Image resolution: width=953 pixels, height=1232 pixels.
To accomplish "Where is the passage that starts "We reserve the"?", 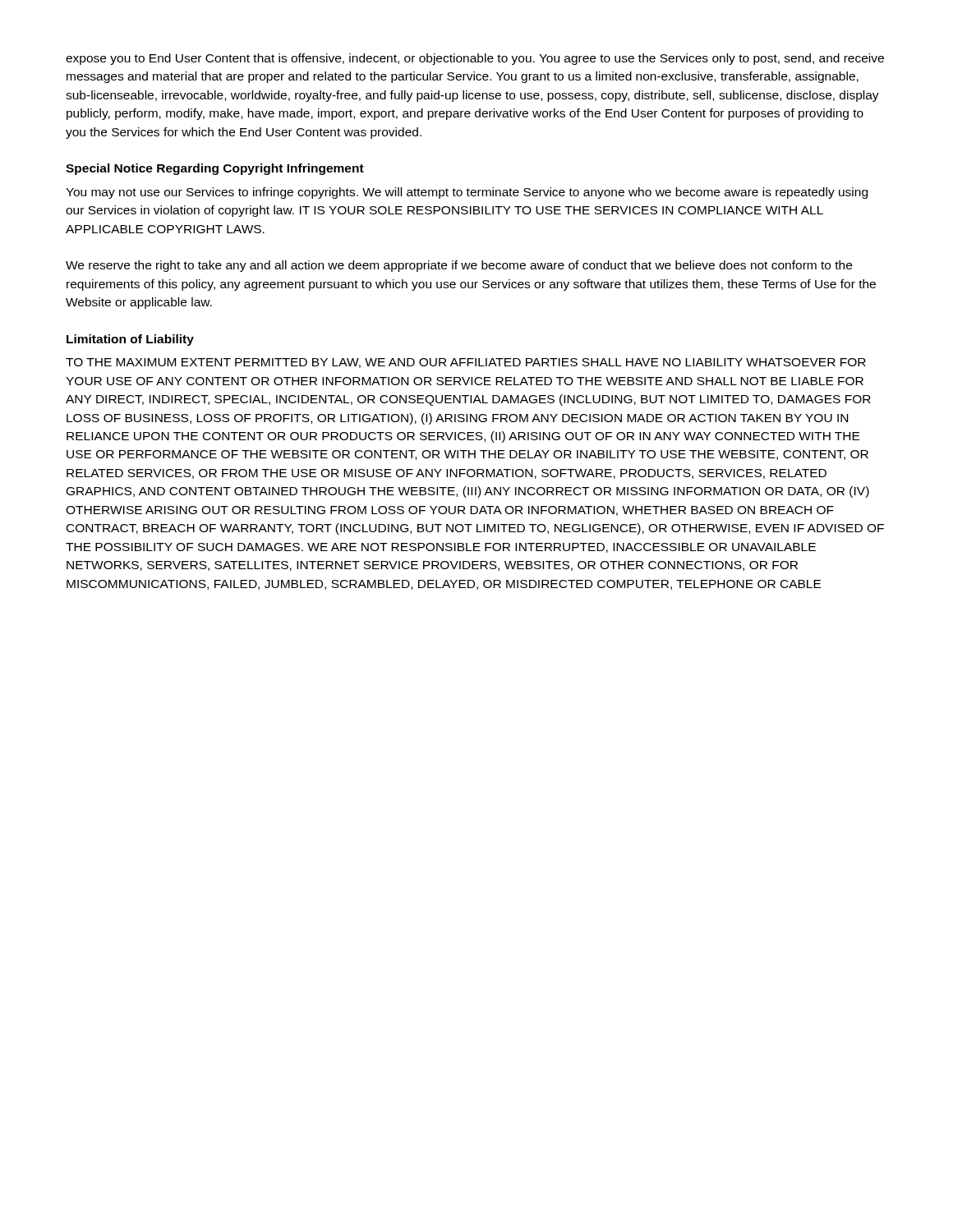I will point(471,284).
